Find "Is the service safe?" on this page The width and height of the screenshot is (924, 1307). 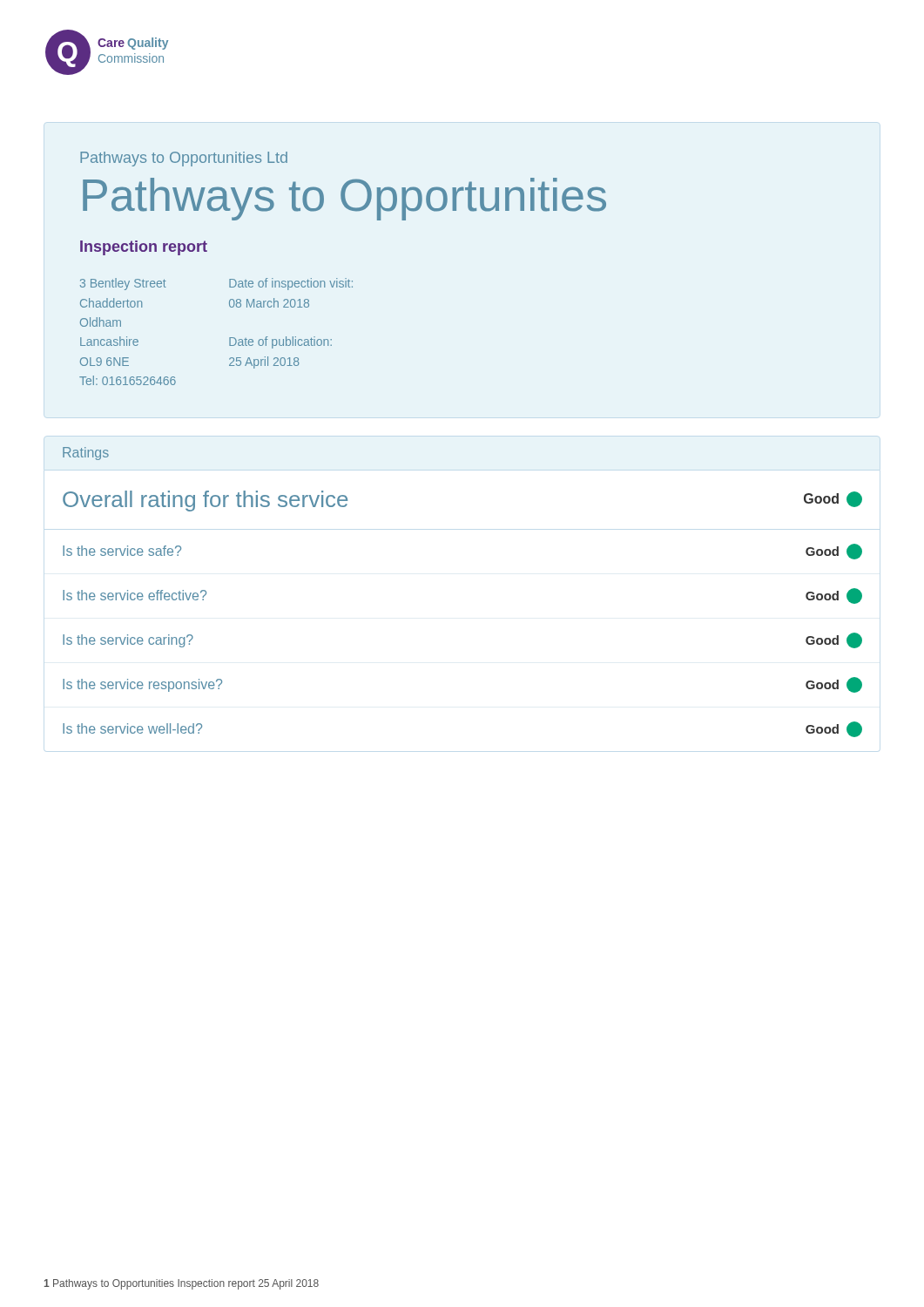pyautogui.click(x=122, y=551)
